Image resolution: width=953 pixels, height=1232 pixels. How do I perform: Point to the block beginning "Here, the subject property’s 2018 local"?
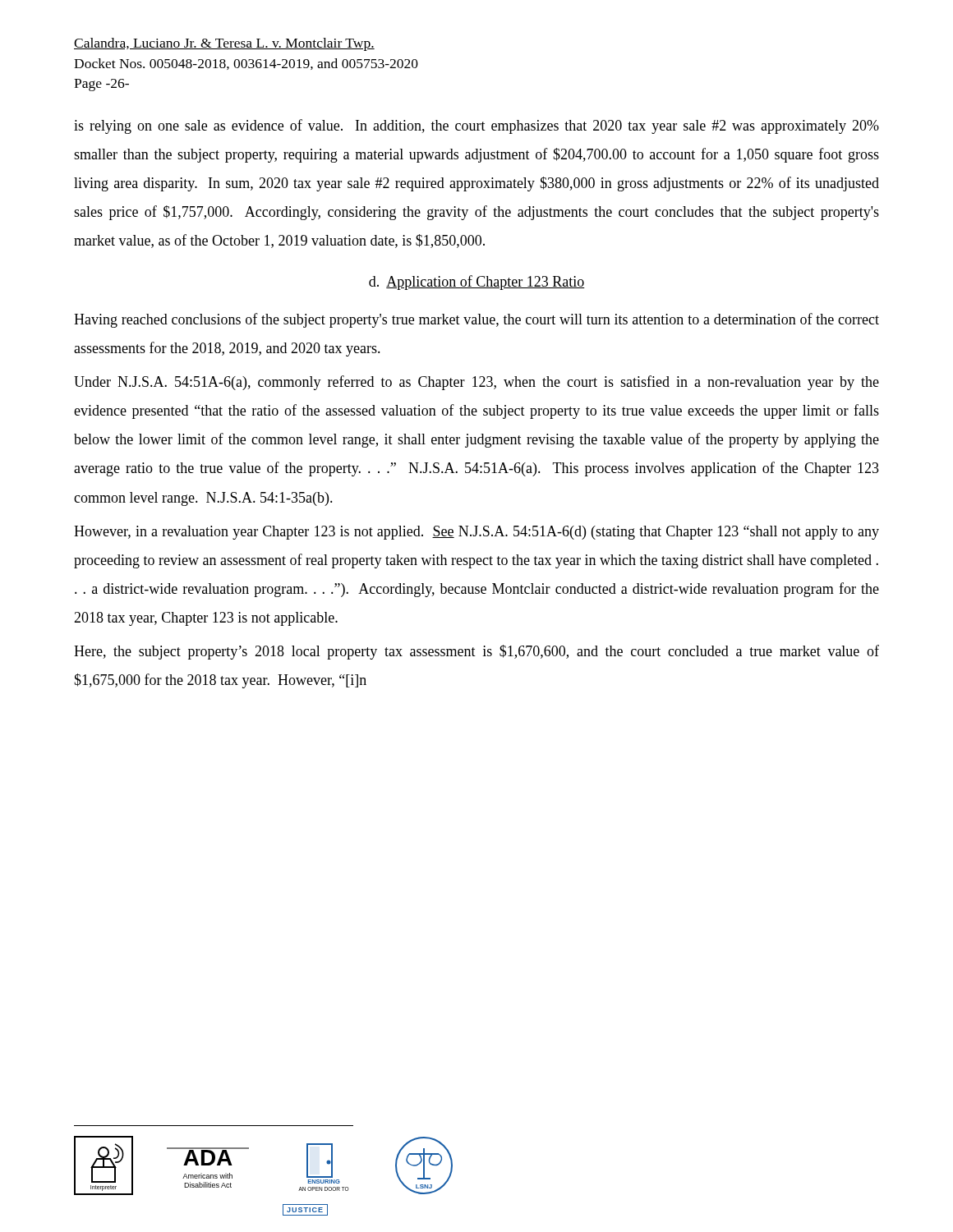coord(476,666)
